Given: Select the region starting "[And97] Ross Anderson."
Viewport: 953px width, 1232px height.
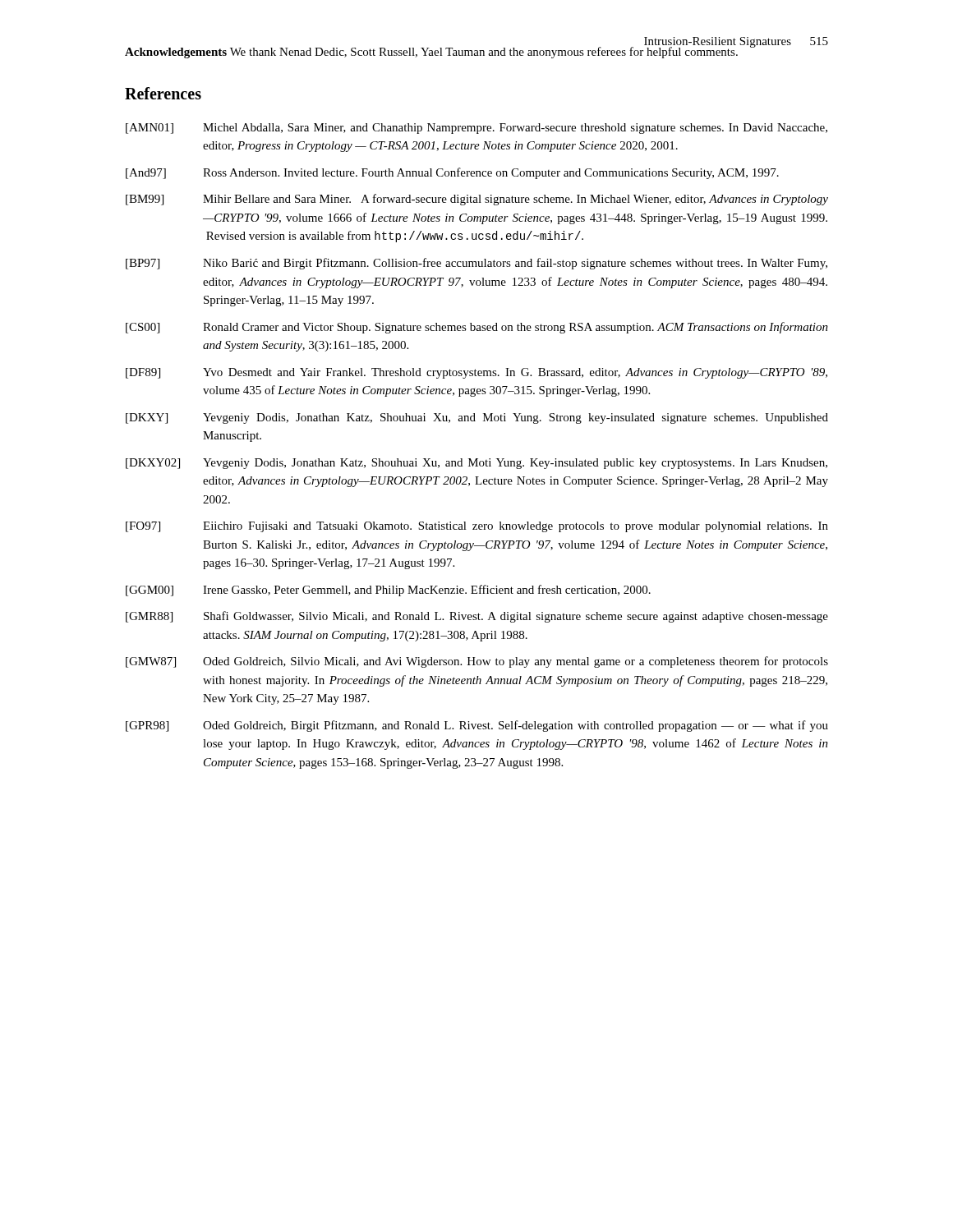Looking at the screenshot, I should point(476,172).
